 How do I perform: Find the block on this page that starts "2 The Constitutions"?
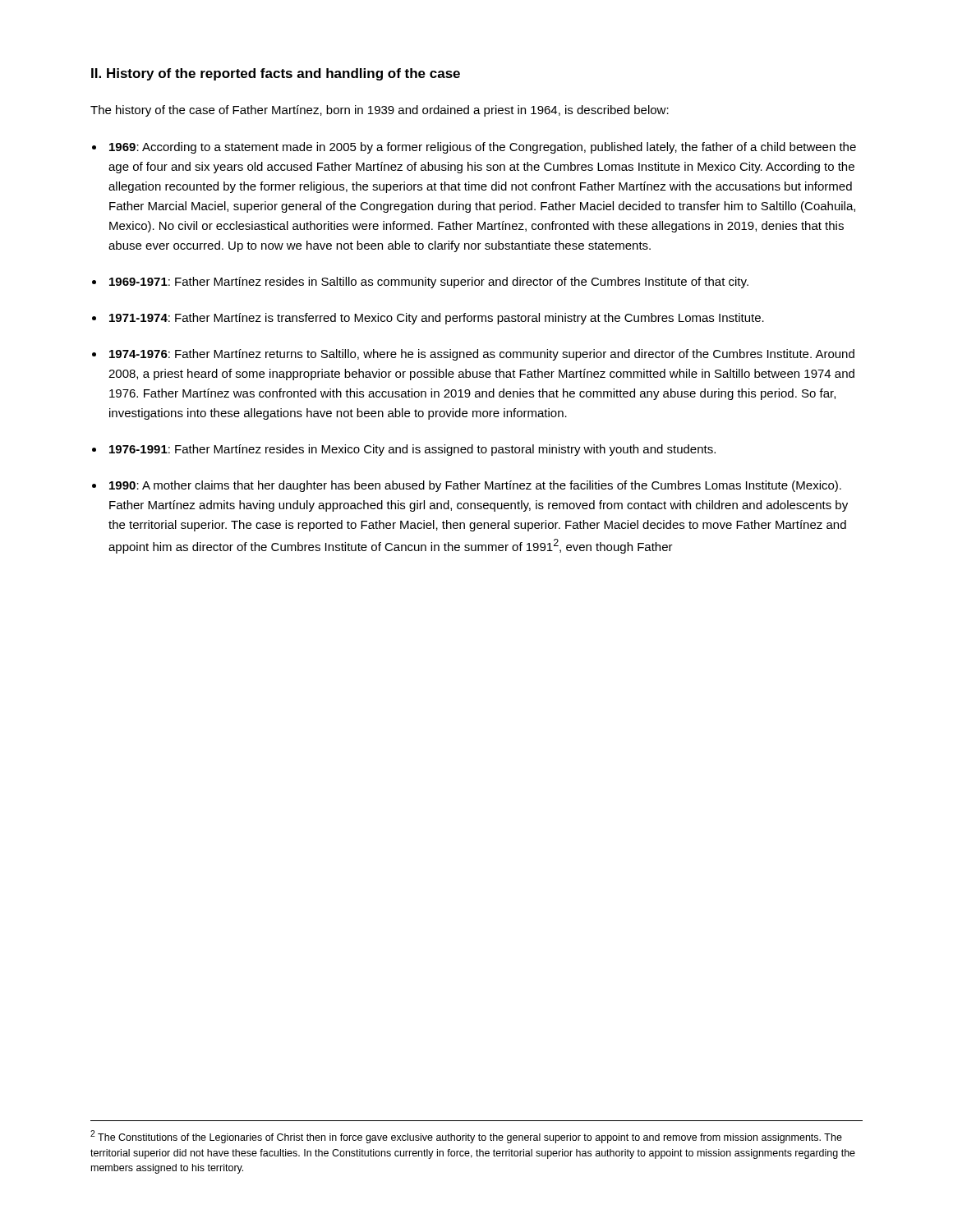coord(476,1152)
